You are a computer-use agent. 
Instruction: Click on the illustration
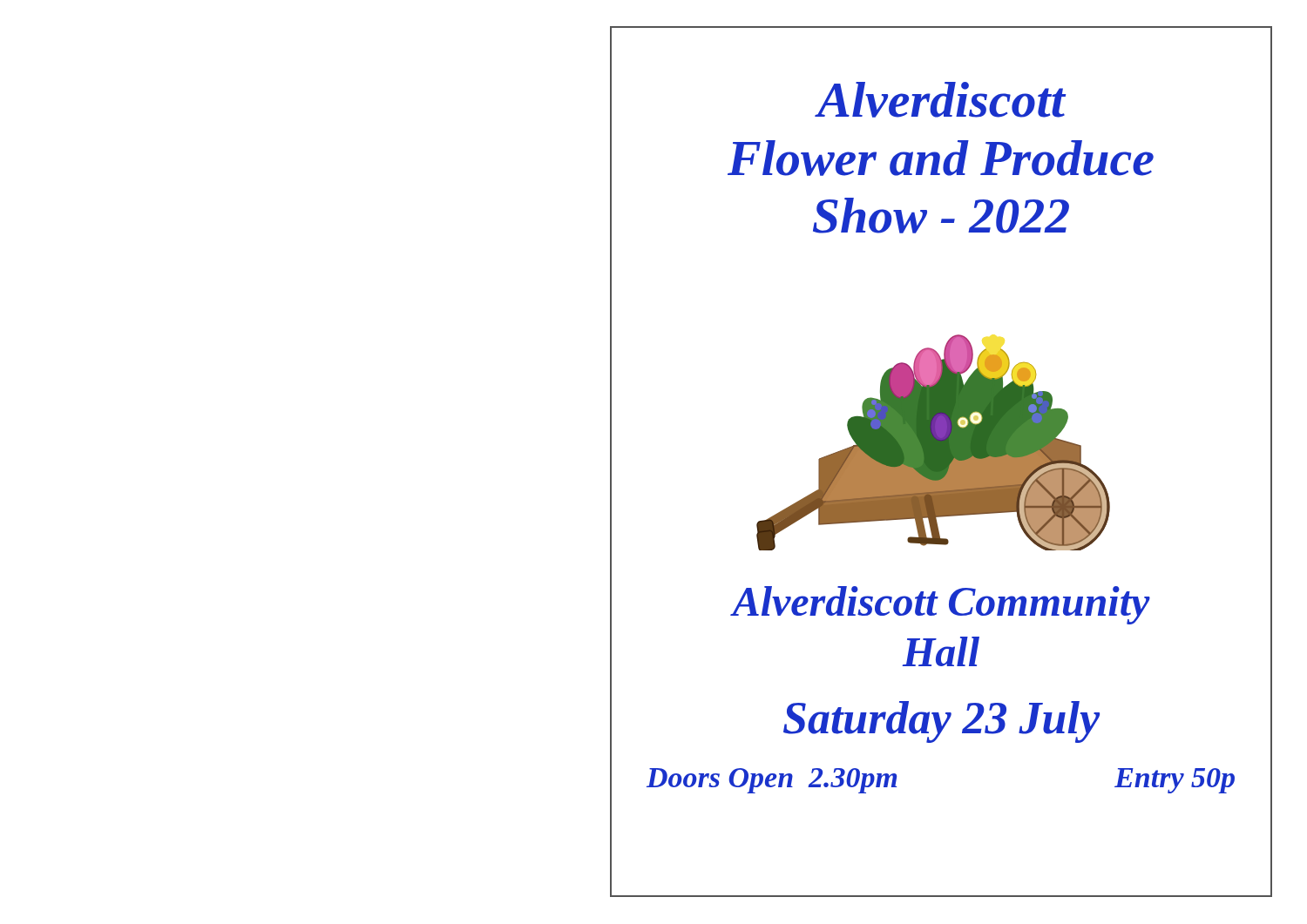point(941,415)
